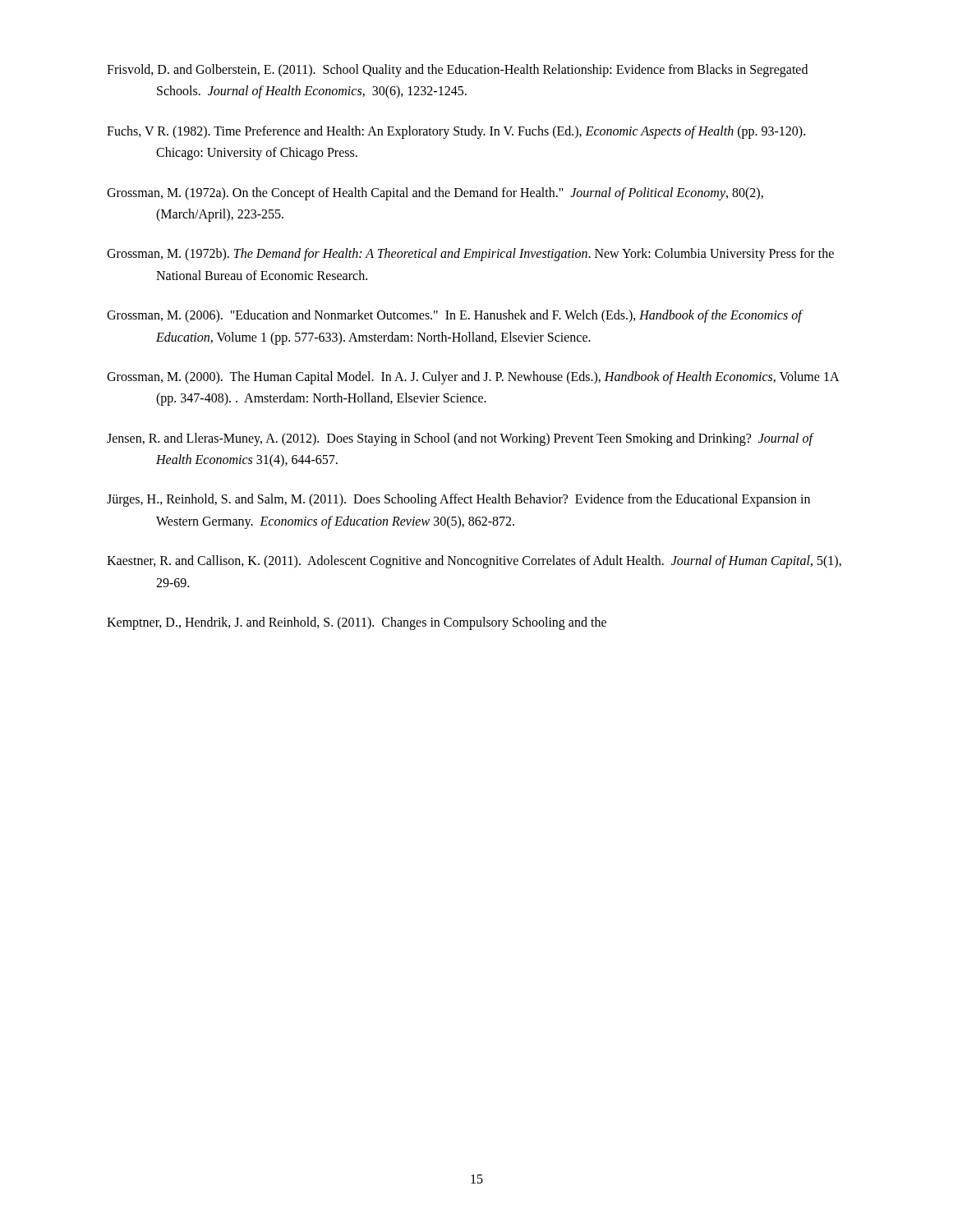Select the element starting "Grossman, M. (2006). "Education and Nonmarket Outcomes.""
The width and height of the screenshot is (953, 1232).
coord(454,326)
